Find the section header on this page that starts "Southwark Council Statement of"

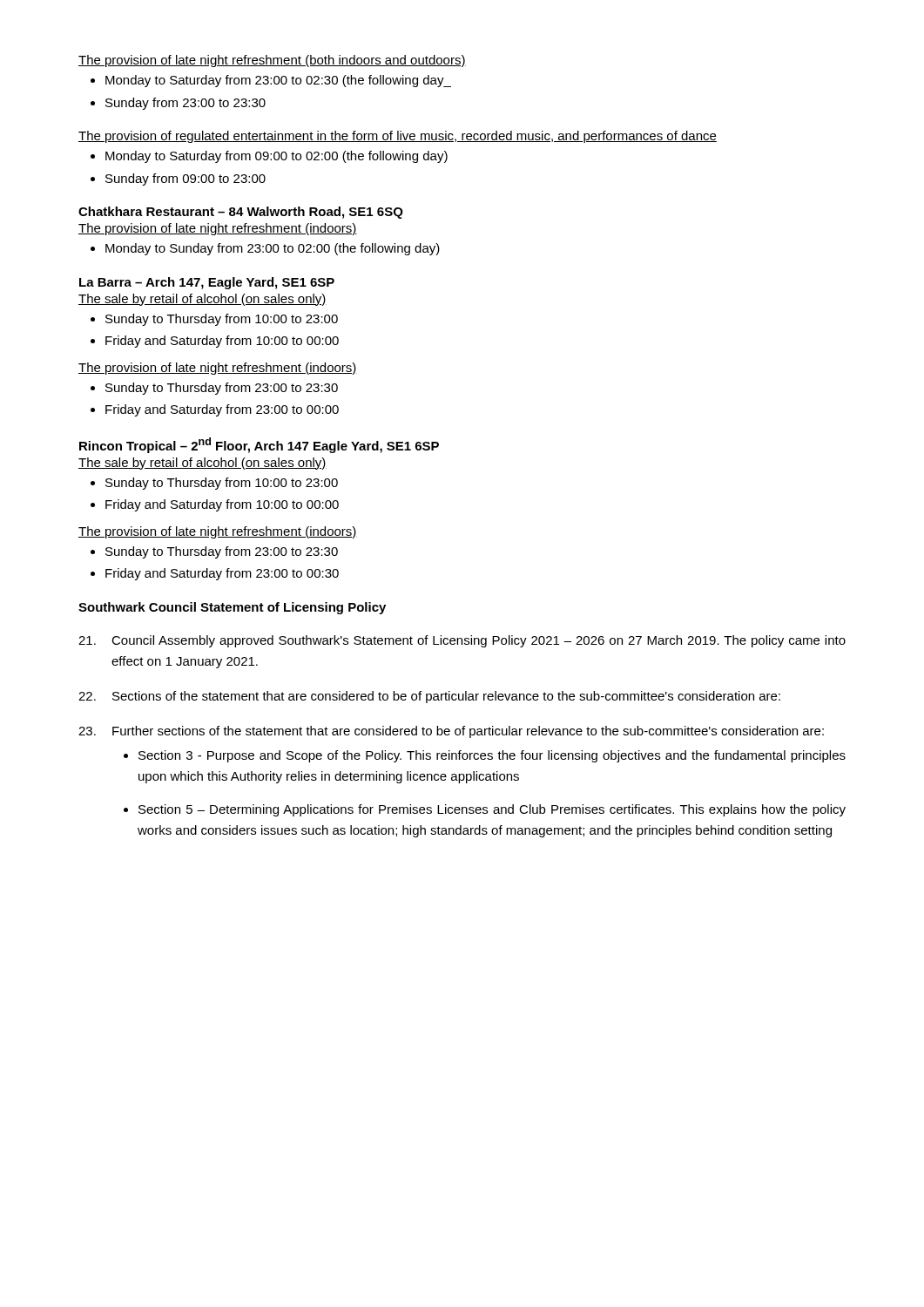232,606
